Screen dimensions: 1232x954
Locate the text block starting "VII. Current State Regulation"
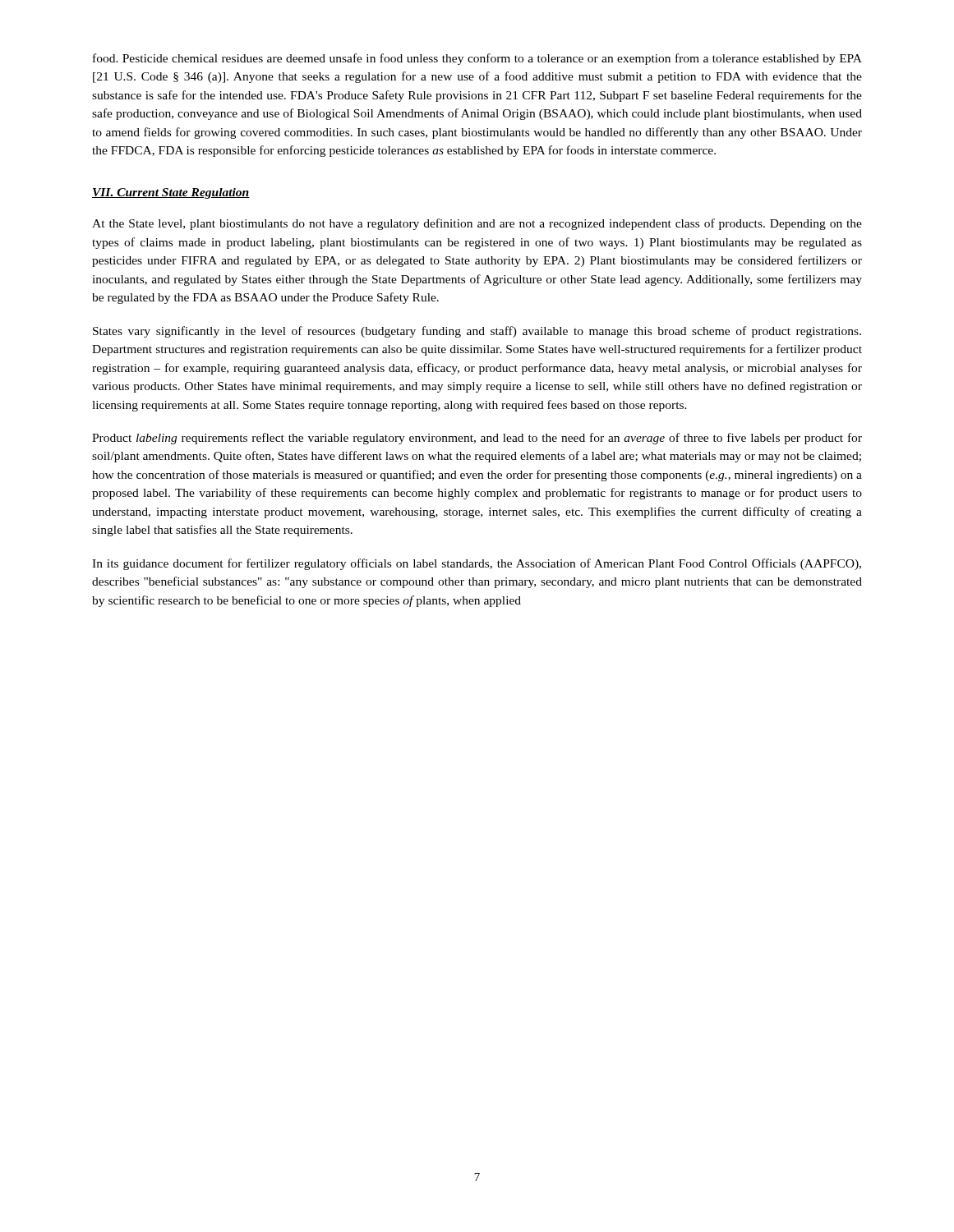point(171,192)
